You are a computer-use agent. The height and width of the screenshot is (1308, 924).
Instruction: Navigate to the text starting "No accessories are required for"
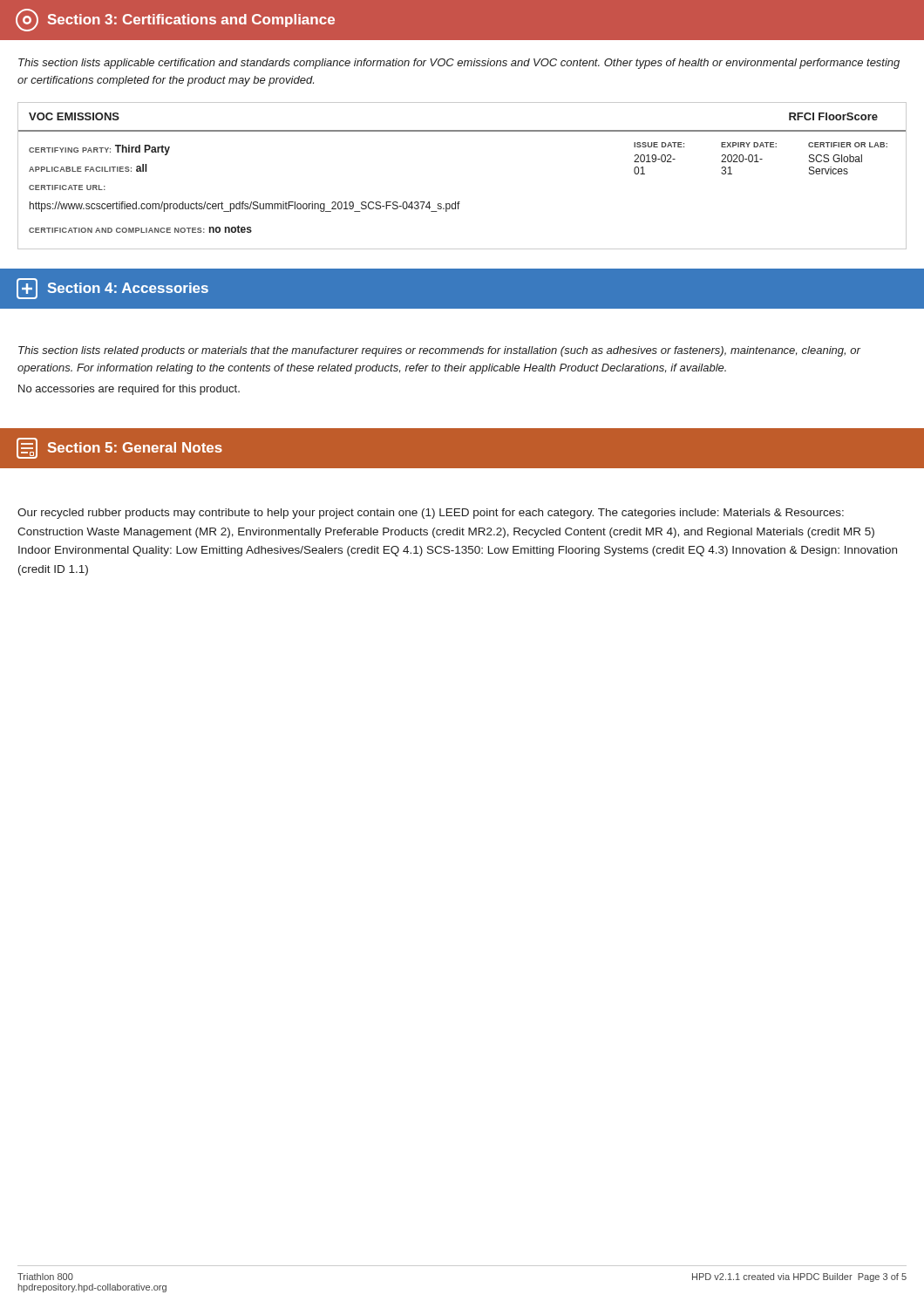(129, 390)
